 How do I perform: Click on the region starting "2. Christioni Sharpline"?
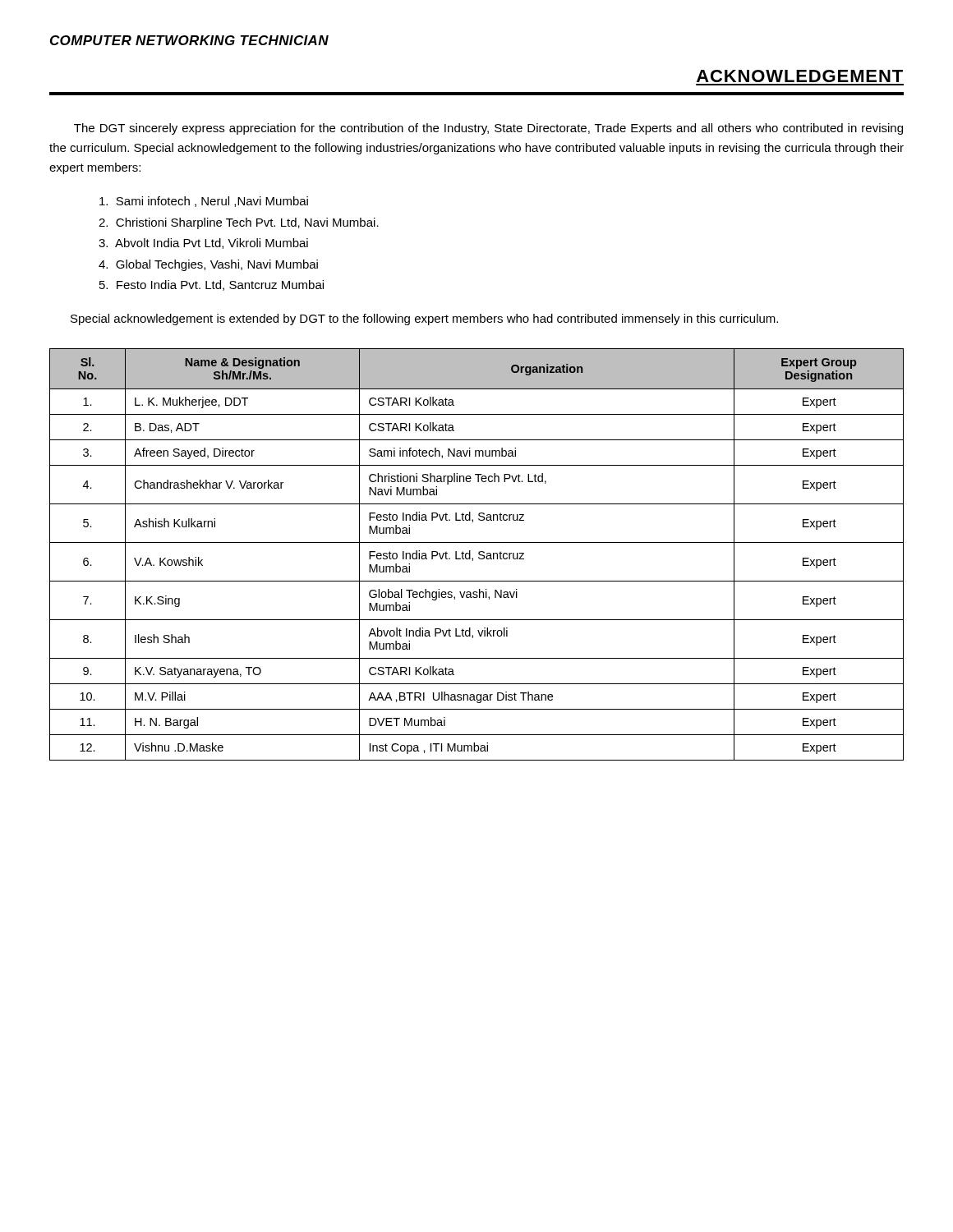[x=239, y=222]
